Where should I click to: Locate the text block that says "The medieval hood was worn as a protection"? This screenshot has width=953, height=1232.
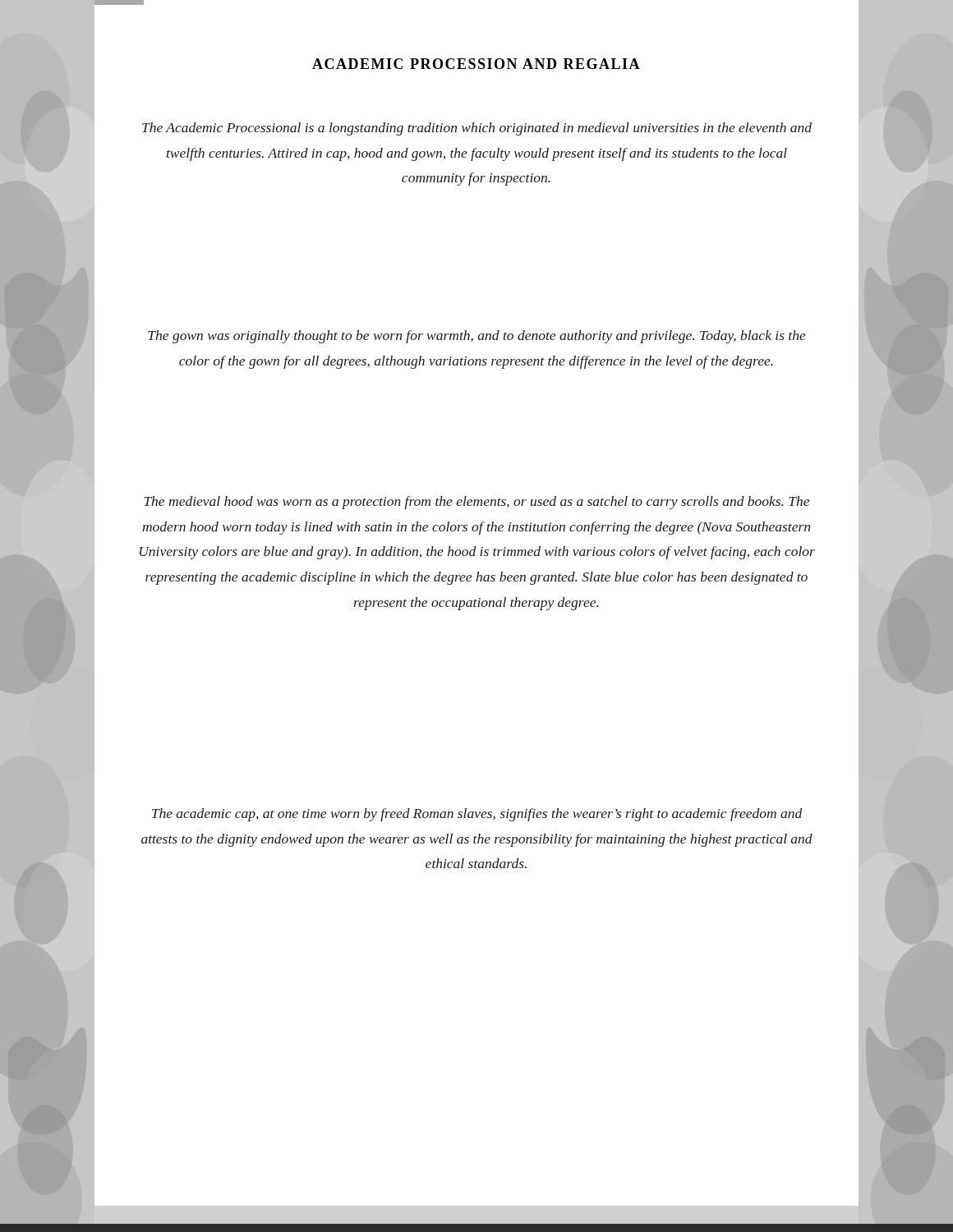coord(476,551)
